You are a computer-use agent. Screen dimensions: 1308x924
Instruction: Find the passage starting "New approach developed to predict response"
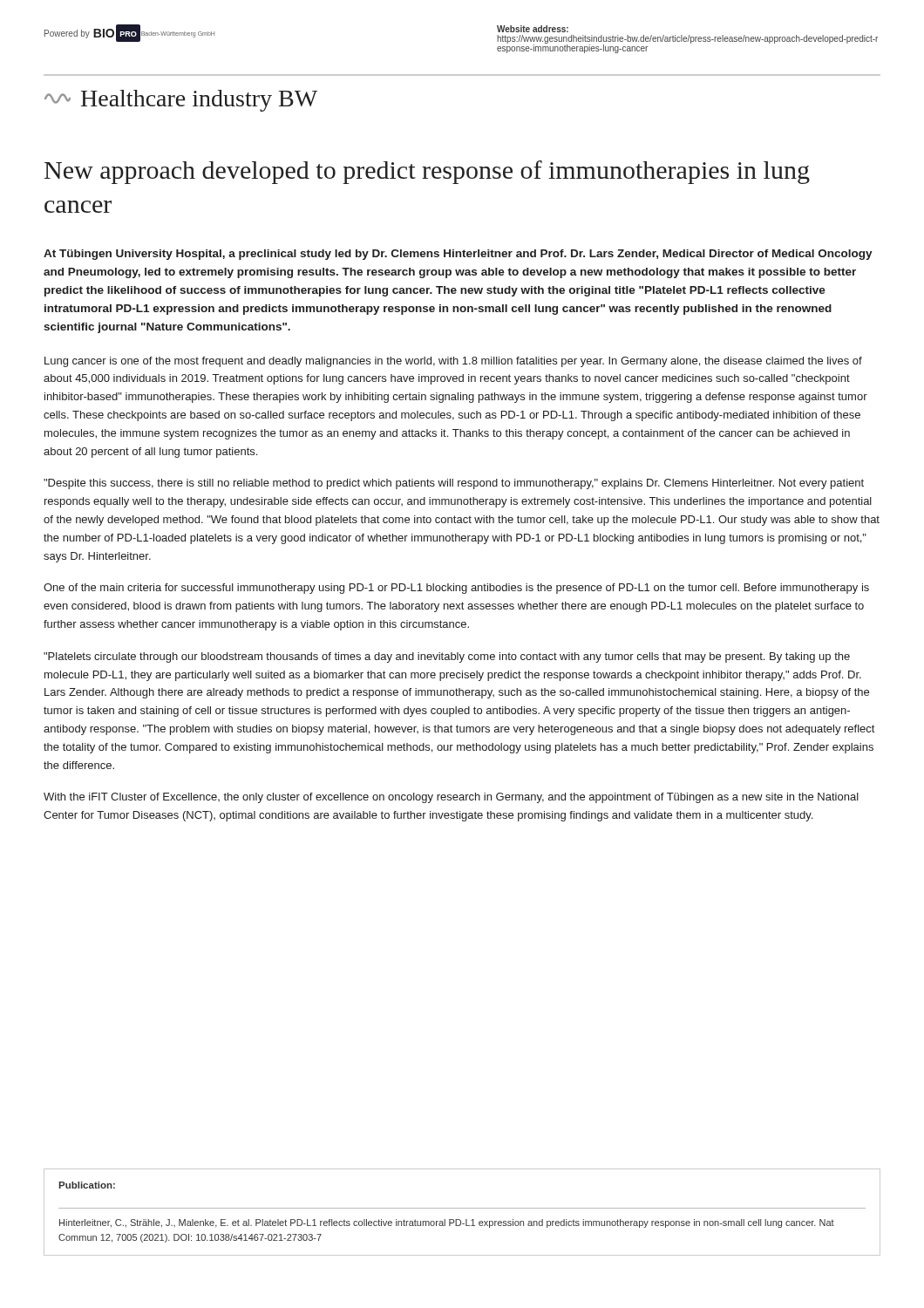click(462, 187)
